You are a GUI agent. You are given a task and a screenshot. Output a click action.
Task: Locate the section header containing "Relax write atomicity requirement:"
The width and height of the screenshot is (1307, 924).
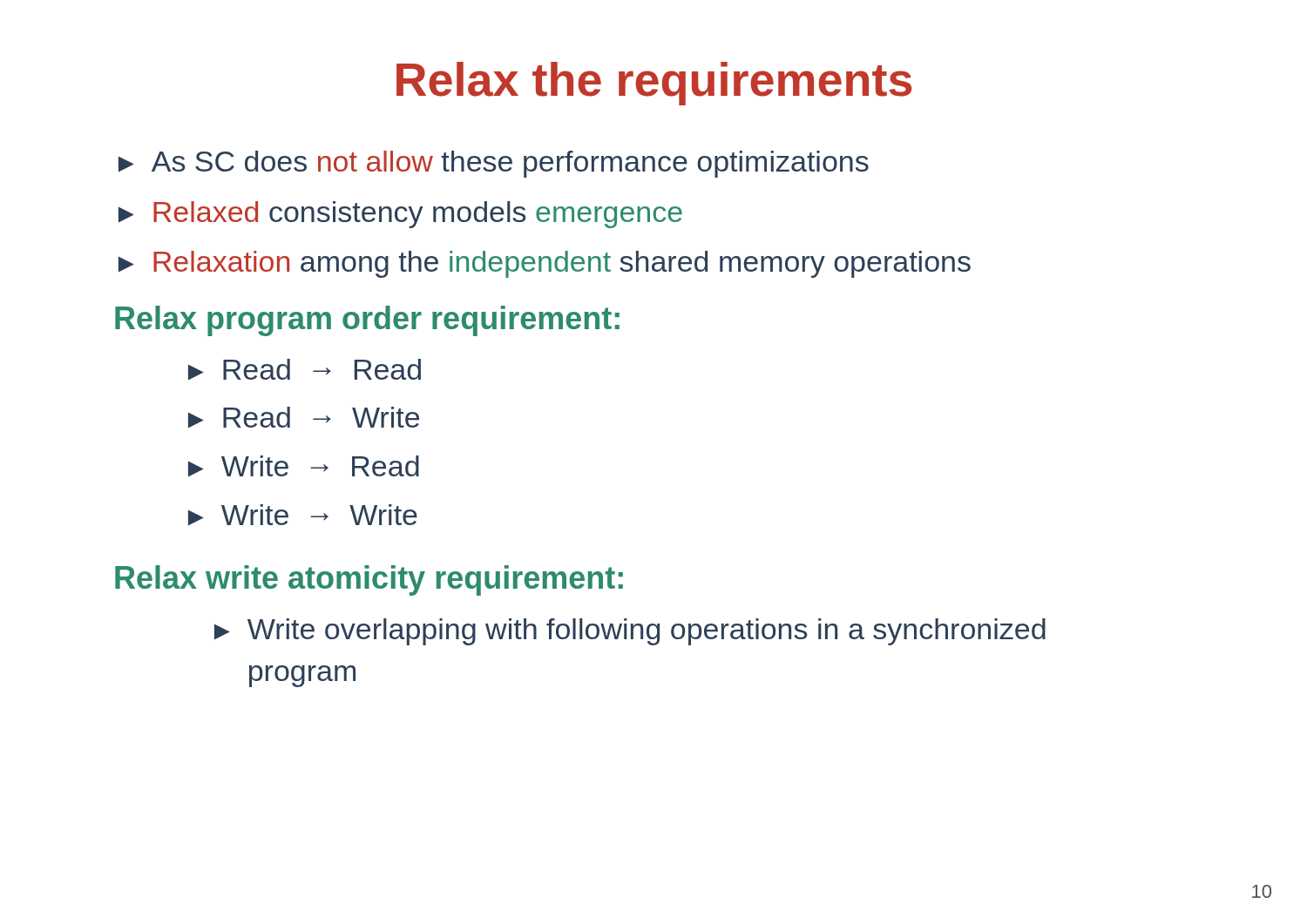click(x=370, y=578)
